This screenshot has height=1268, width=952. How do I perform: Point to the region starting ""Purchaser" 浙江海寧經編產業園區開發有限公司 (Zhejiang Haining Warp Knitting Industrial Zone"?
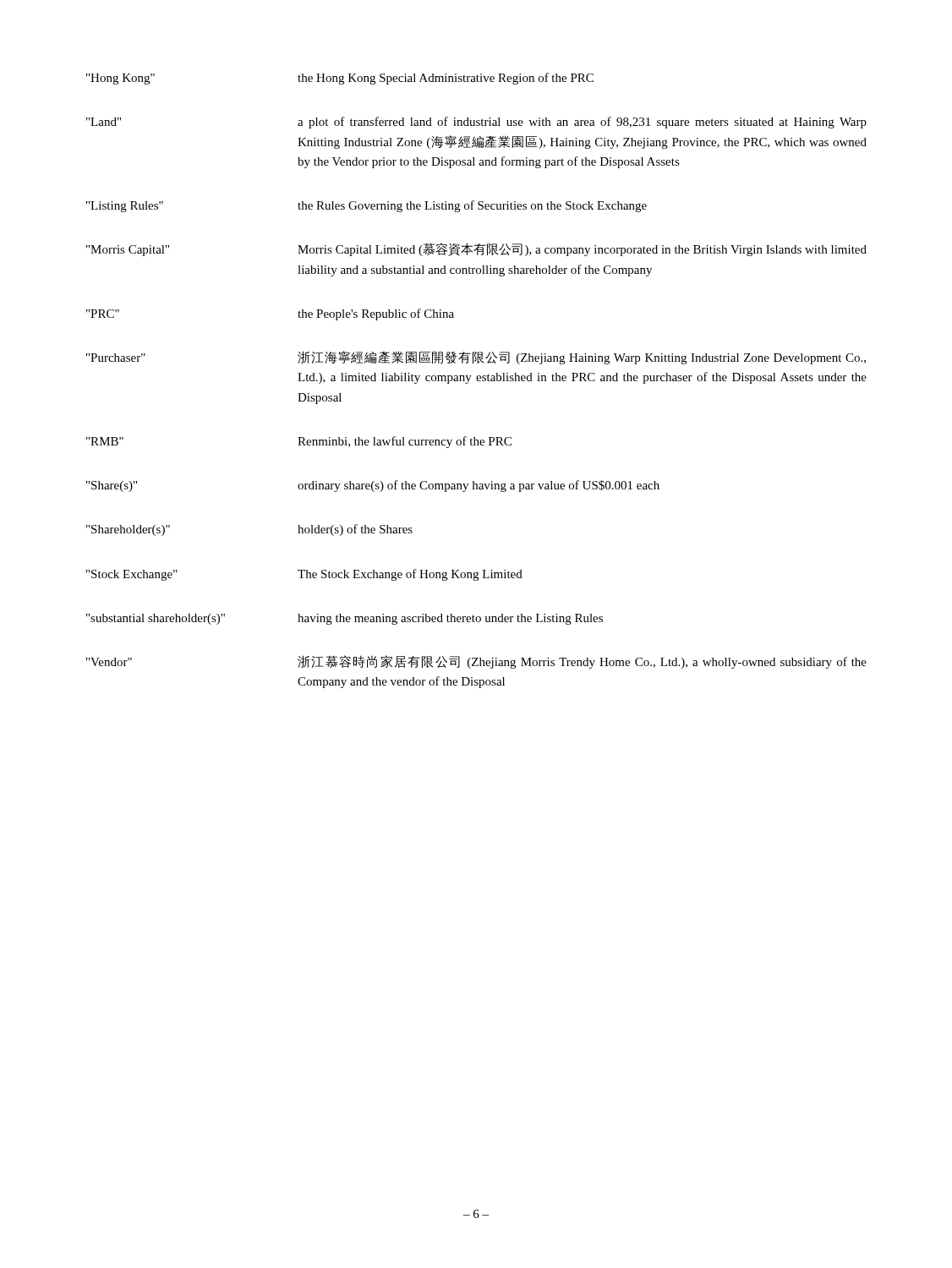point(476,389)
